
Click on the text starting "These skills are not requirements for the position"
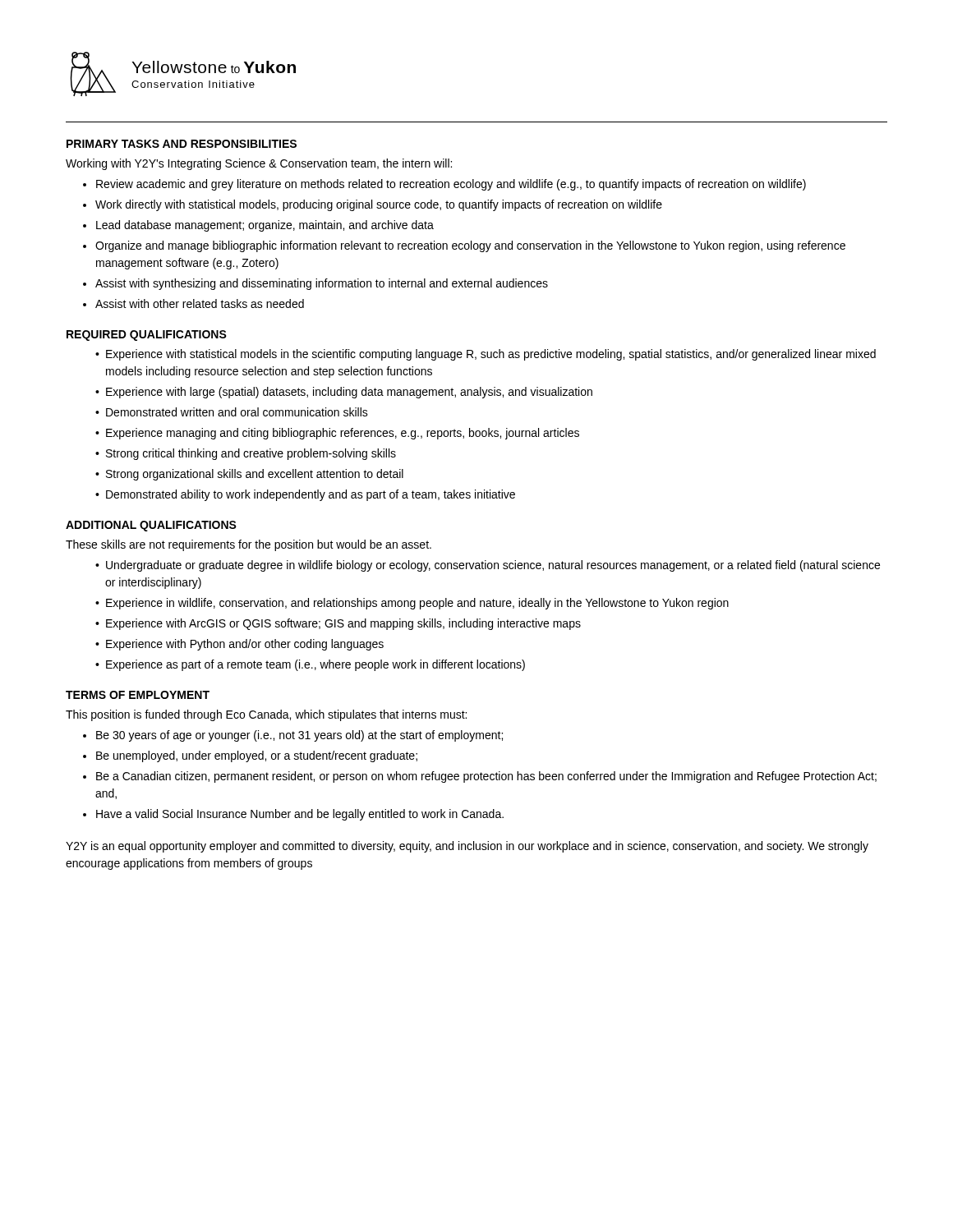click(249, 545)
